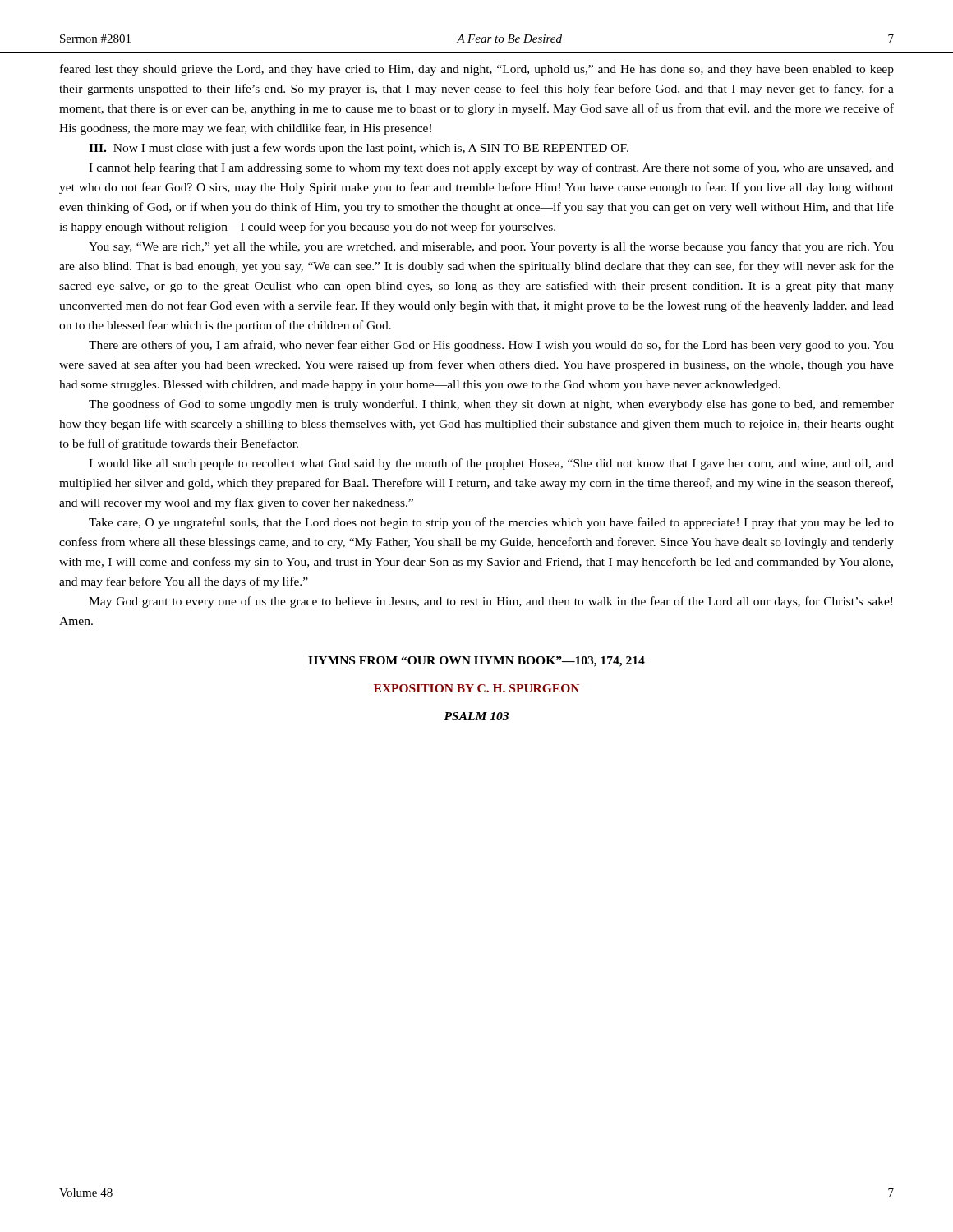Locate the text block containing "There are others of you, I am"
Image resolution: width=953 pixels, height=1232 pixels.
[476, 365]
